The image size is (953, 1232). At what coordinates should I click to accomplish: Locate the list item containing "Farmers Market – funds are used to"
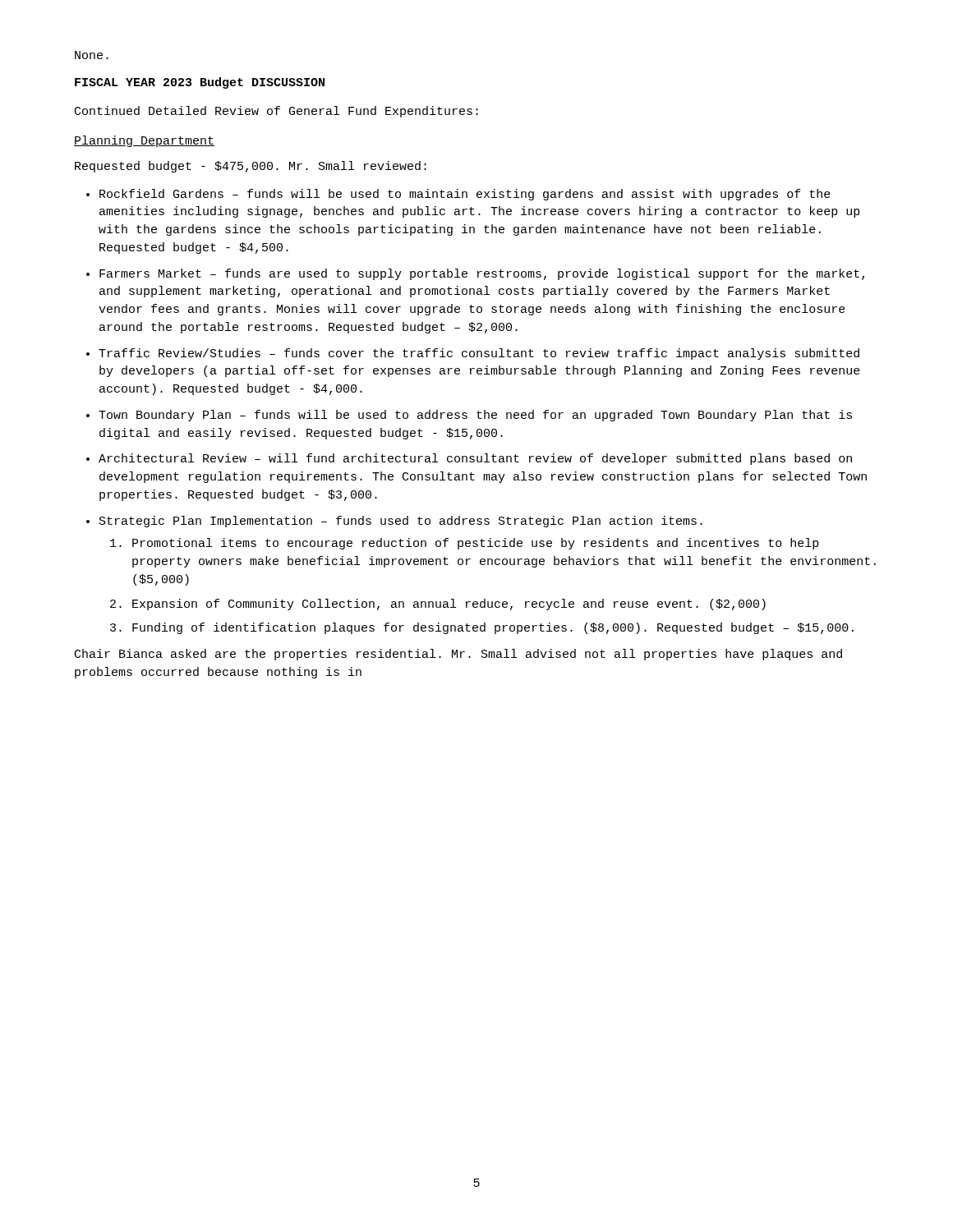pyautogui.click(x=483, y=301)
